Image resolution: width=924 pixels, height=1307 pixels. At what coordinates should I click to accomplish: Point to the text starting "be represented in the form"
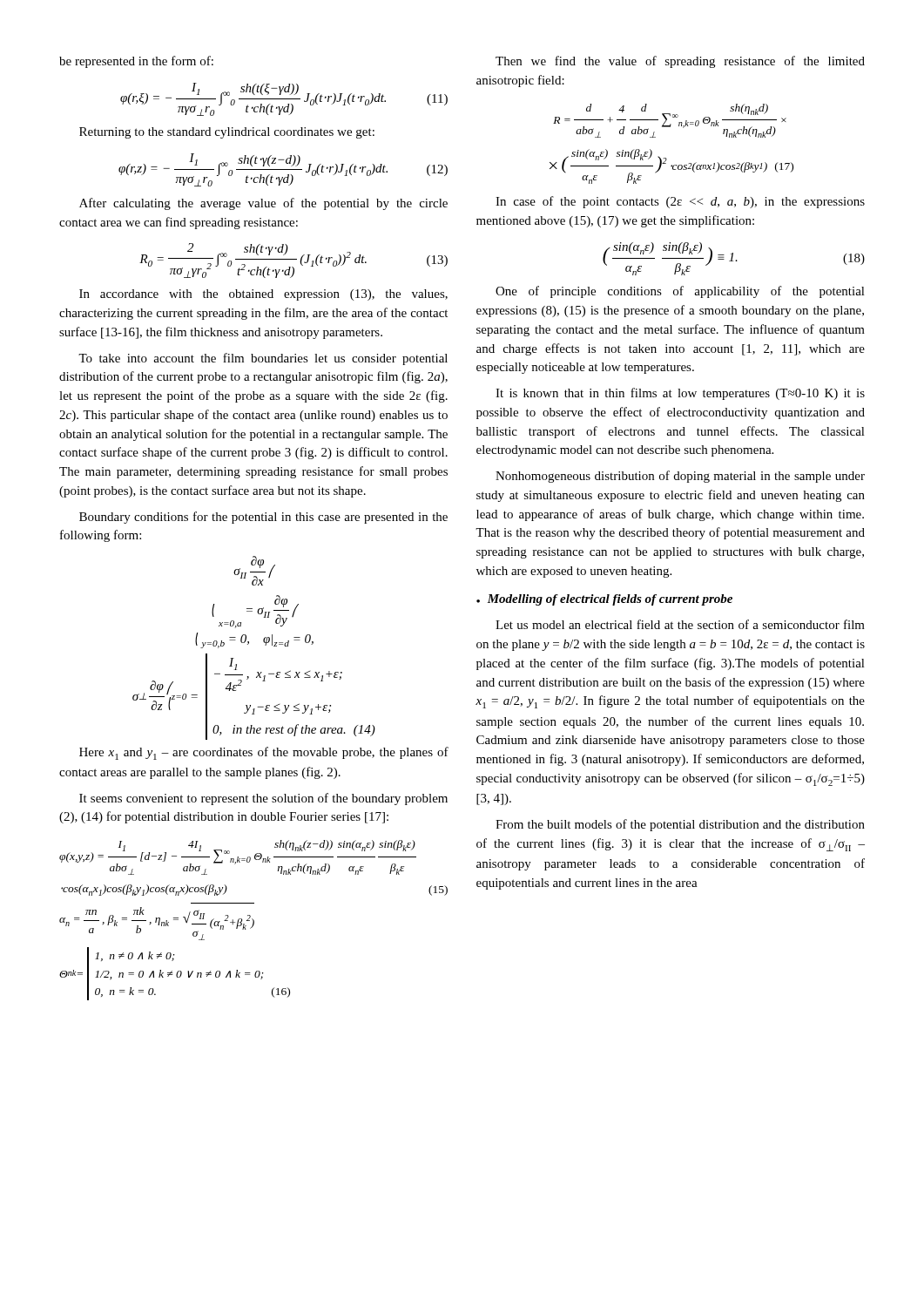pos(136,62)
